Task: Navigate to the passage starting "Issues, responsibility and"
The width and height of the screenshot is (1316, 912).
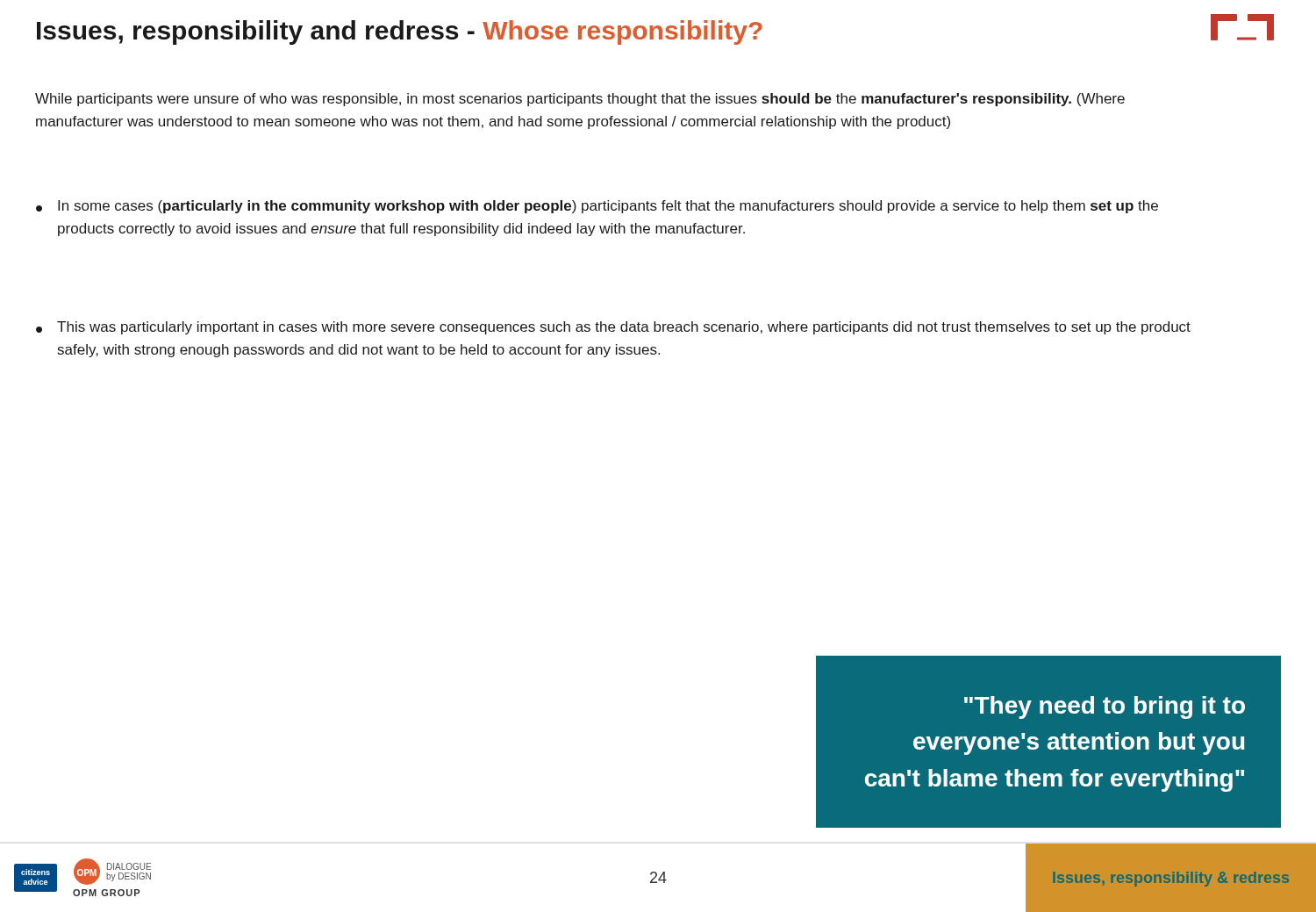Action: 399,30
